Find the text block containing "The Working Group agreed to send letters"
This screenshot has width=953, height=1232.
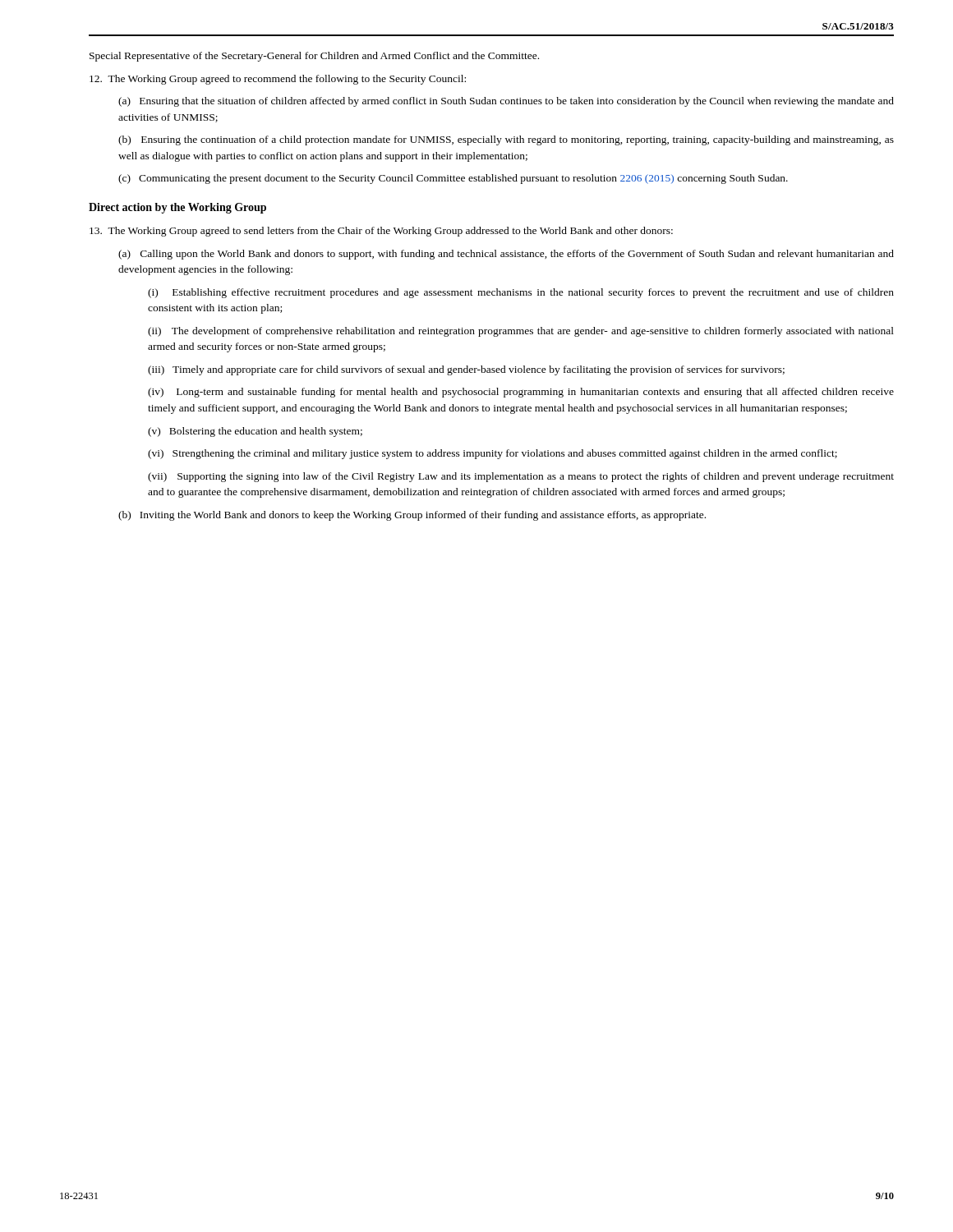(491, 231)
